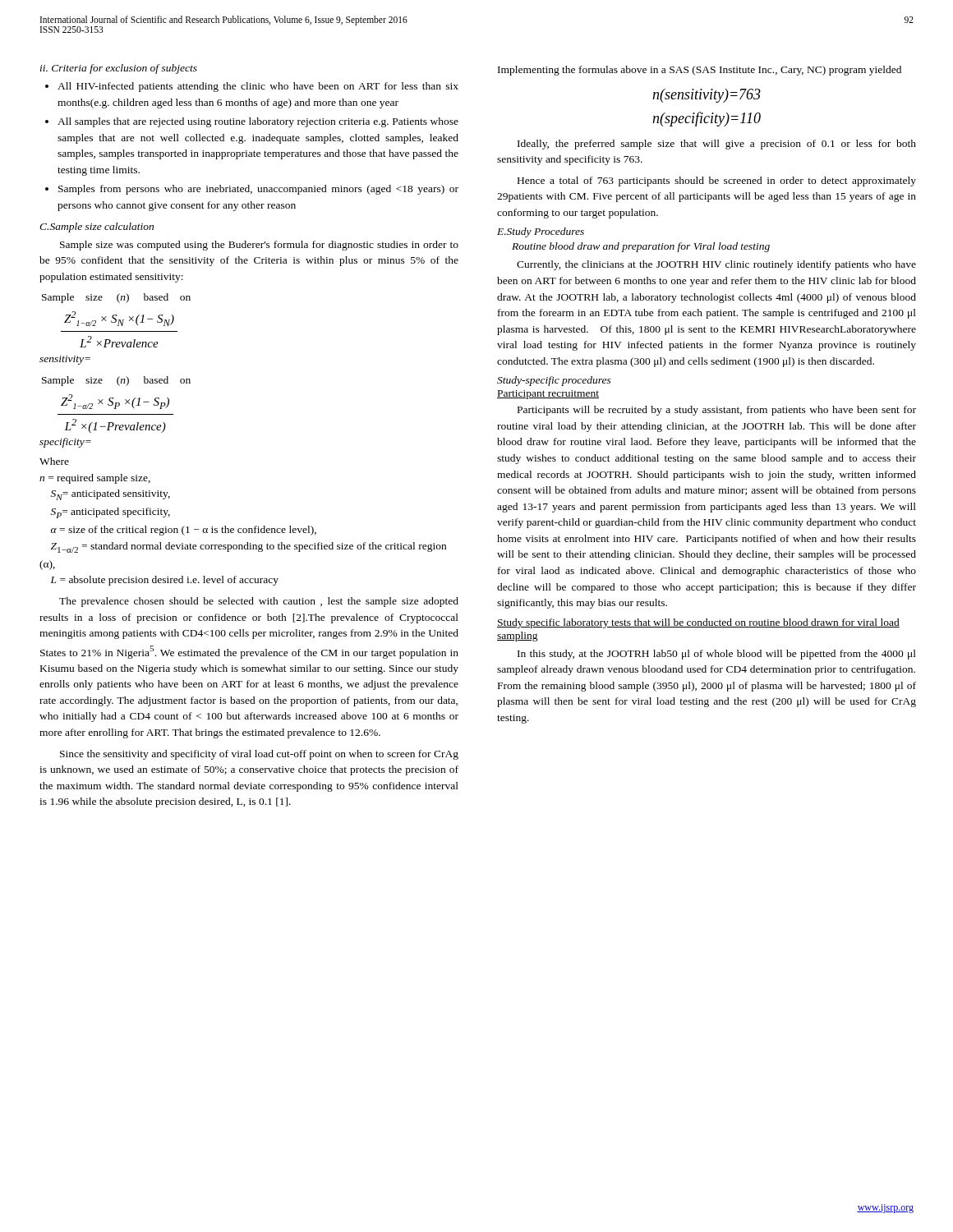The width and height of the screenshot is (953, 1232).
Task: Navigate to the block starting "Ideally, the preferred"
Action: pos(707,178)
